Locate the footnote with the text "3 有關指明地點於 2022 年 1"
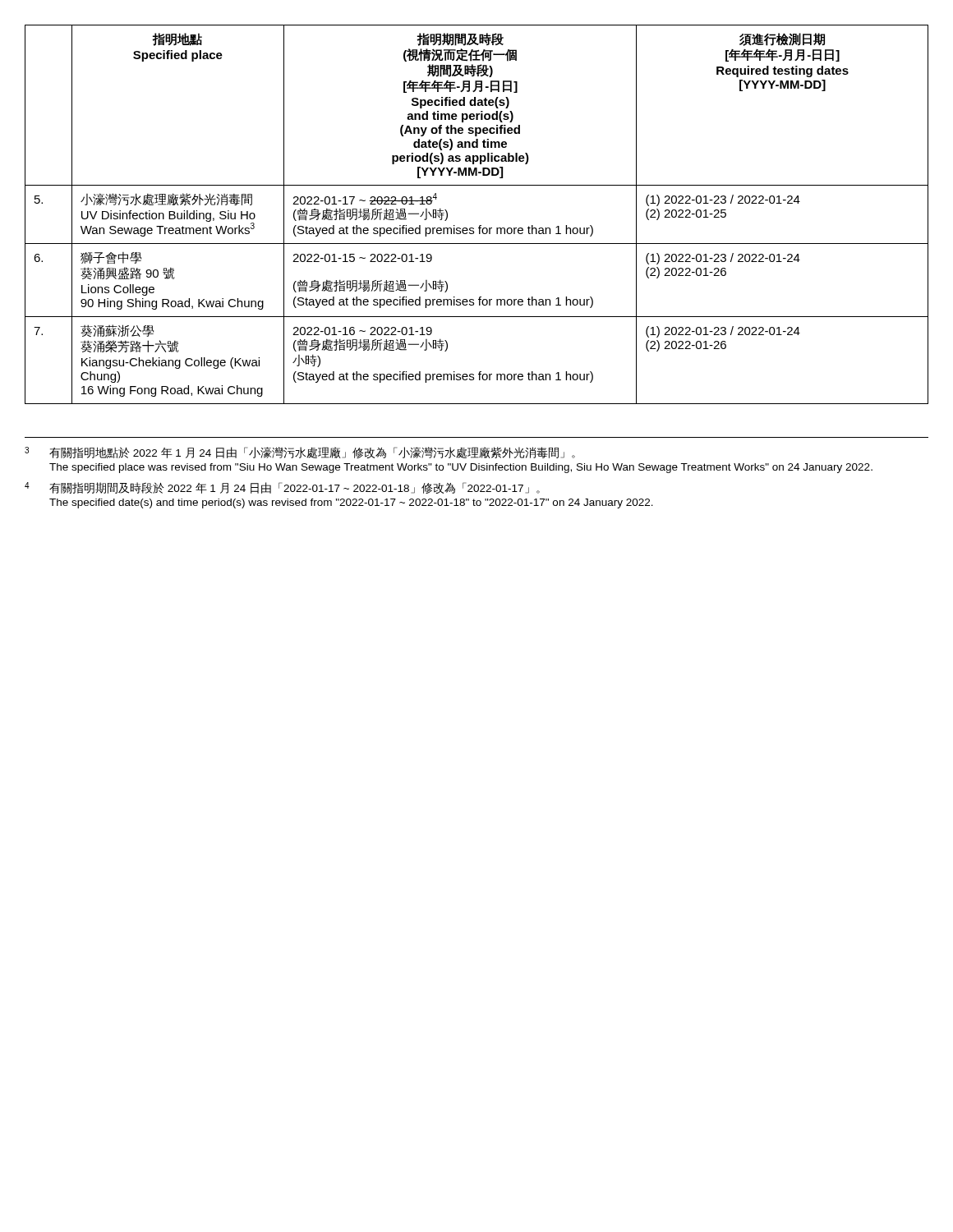Viewport: 953px width, 1232px height. [476, 460]
